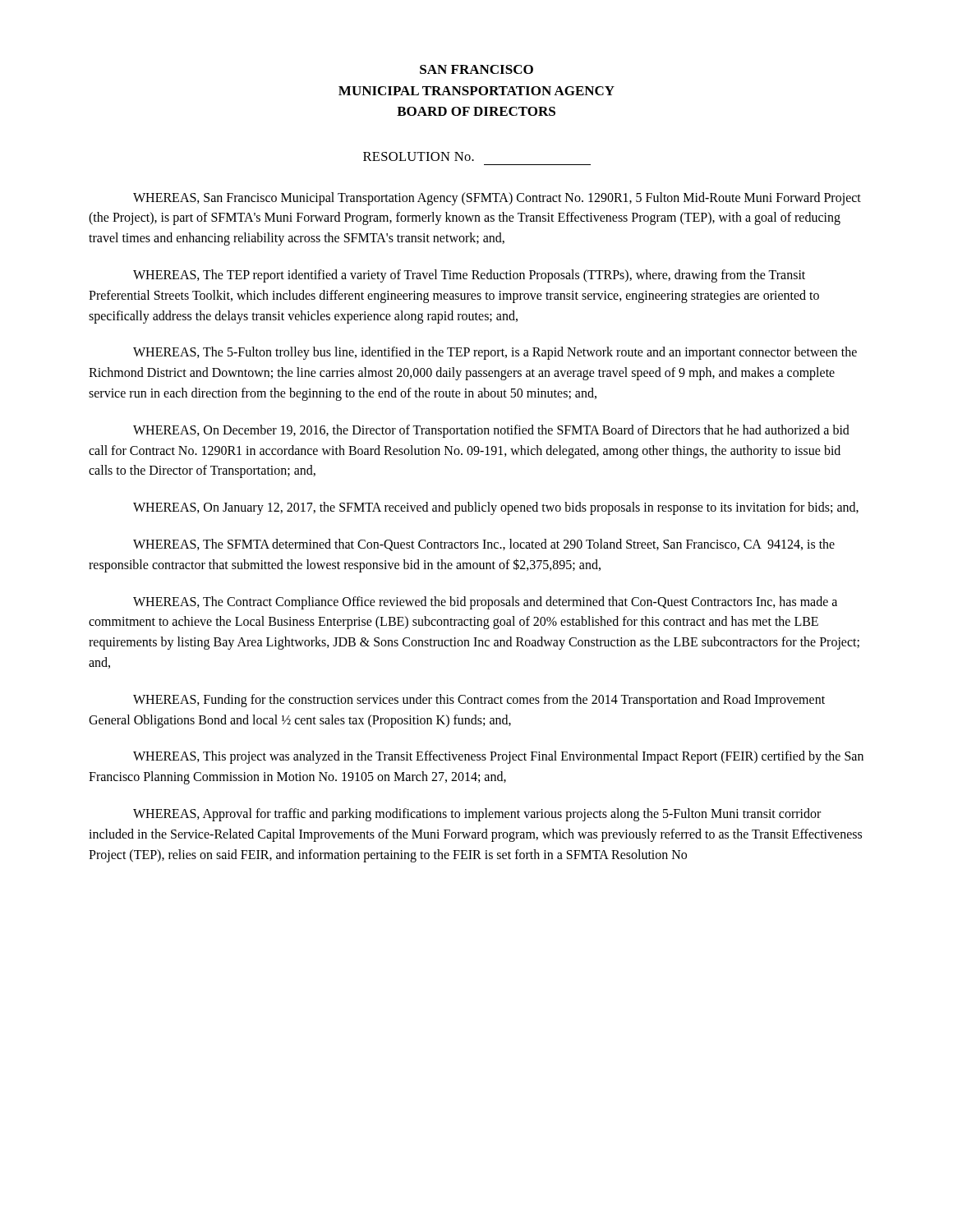Click where it says "RESOLUTION No."
Screen dimensions: 1232x953
(476, 155)
